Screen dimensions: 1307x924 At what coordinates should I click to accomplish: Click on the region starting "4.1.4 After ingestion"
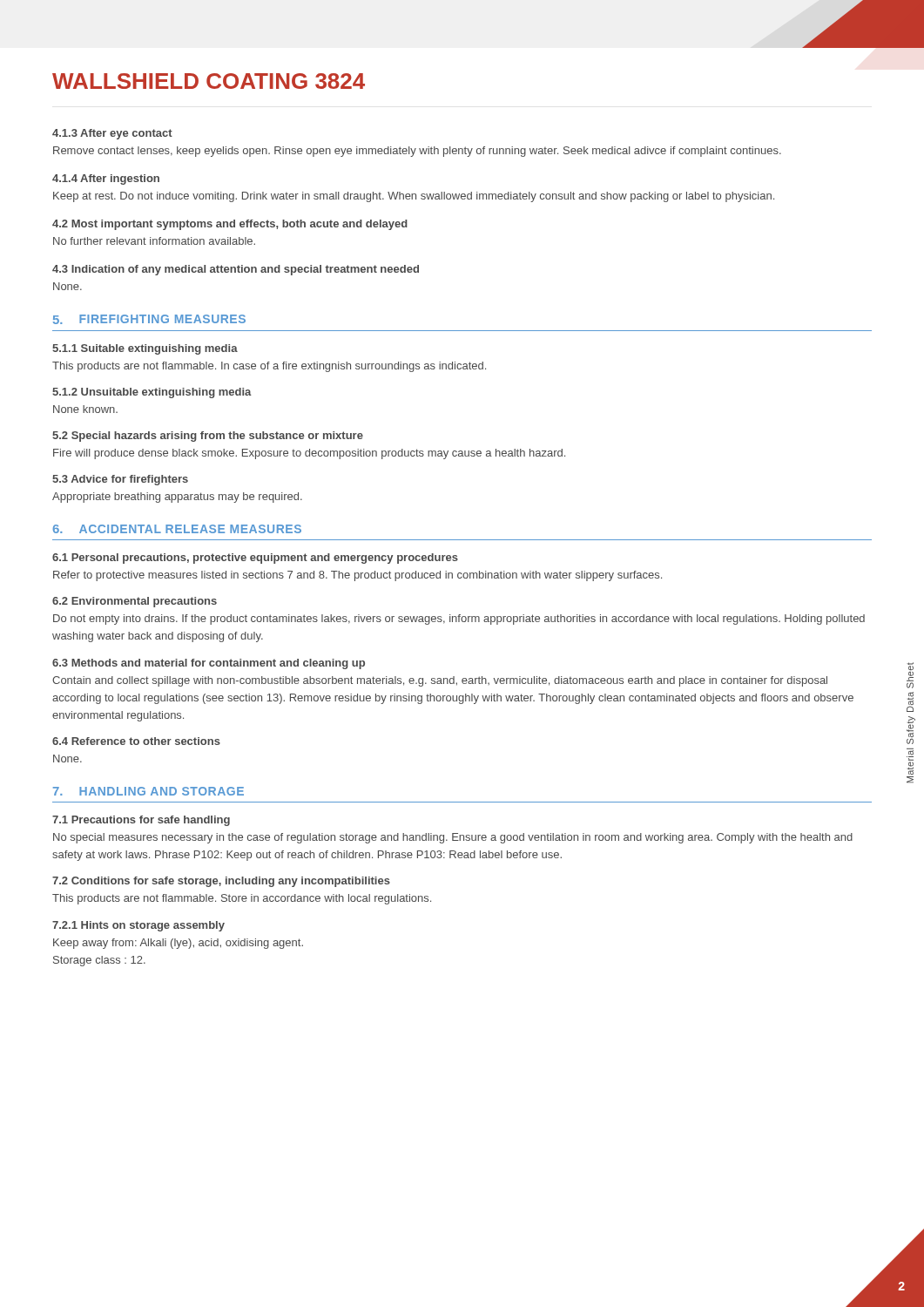(106, 178)
